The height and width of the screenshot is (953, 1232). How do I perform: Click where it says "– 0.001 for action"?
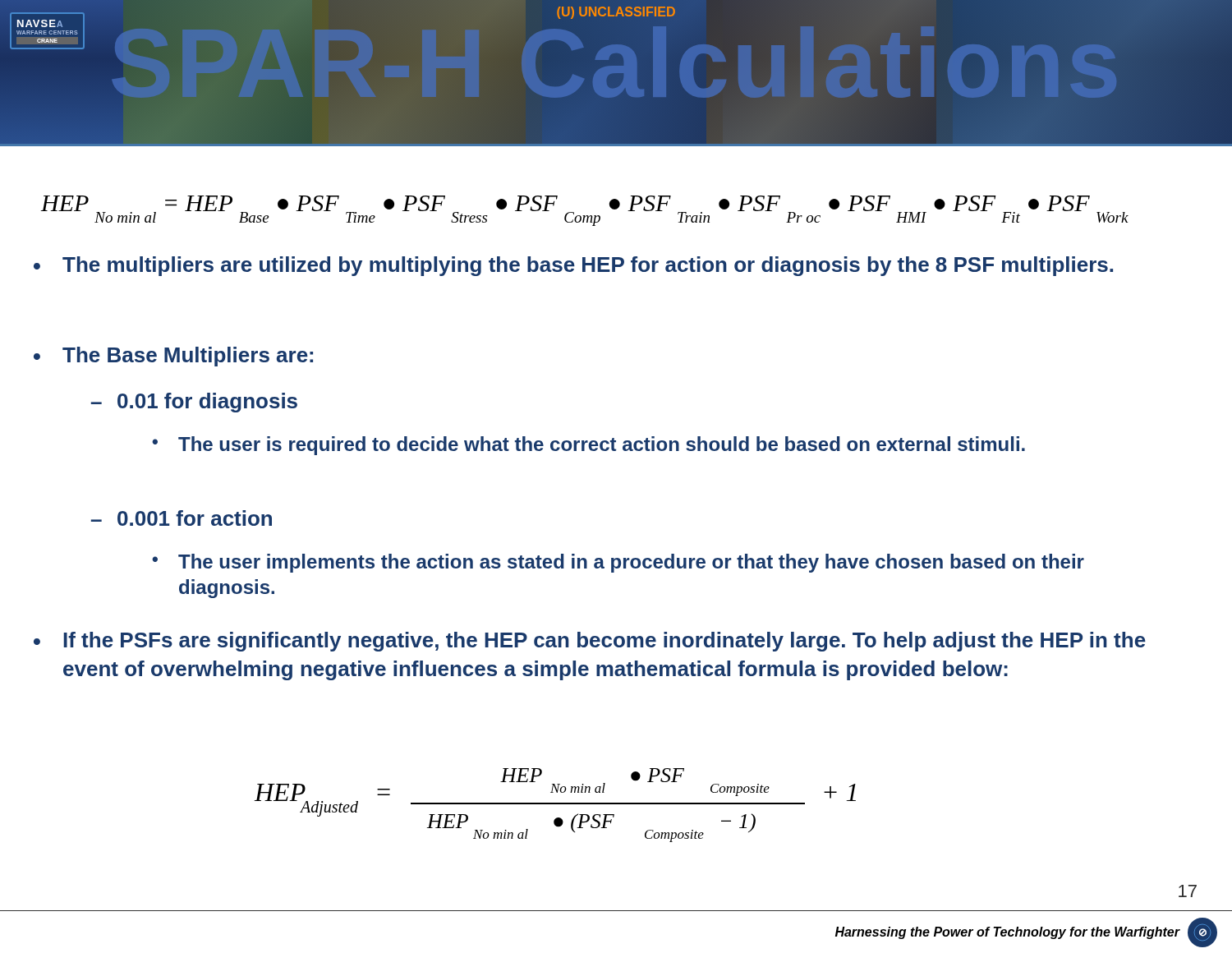pos(182,518)
